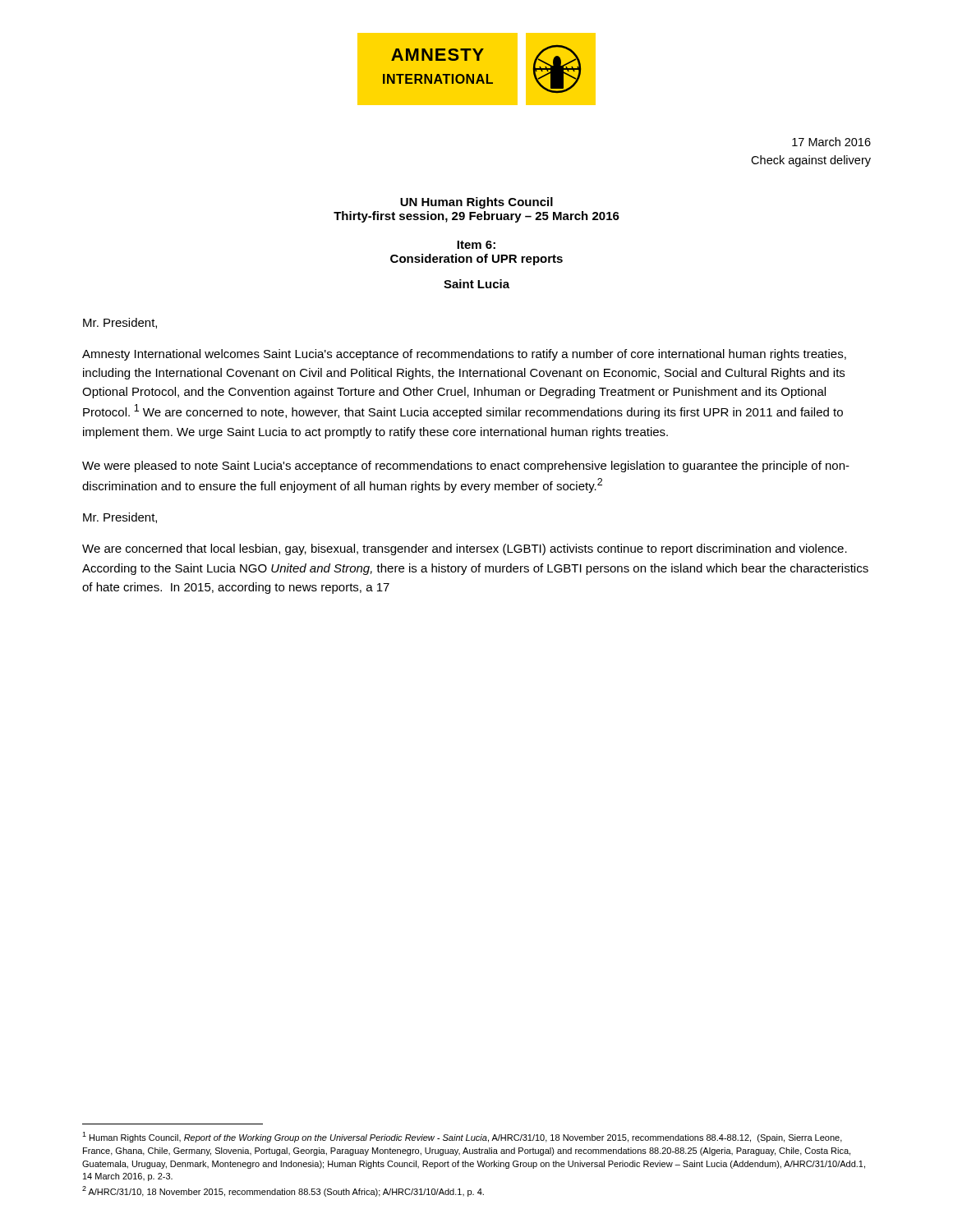Point to "Saint Lucia"
Screen dimensions: 1232x953
point(476,283)
